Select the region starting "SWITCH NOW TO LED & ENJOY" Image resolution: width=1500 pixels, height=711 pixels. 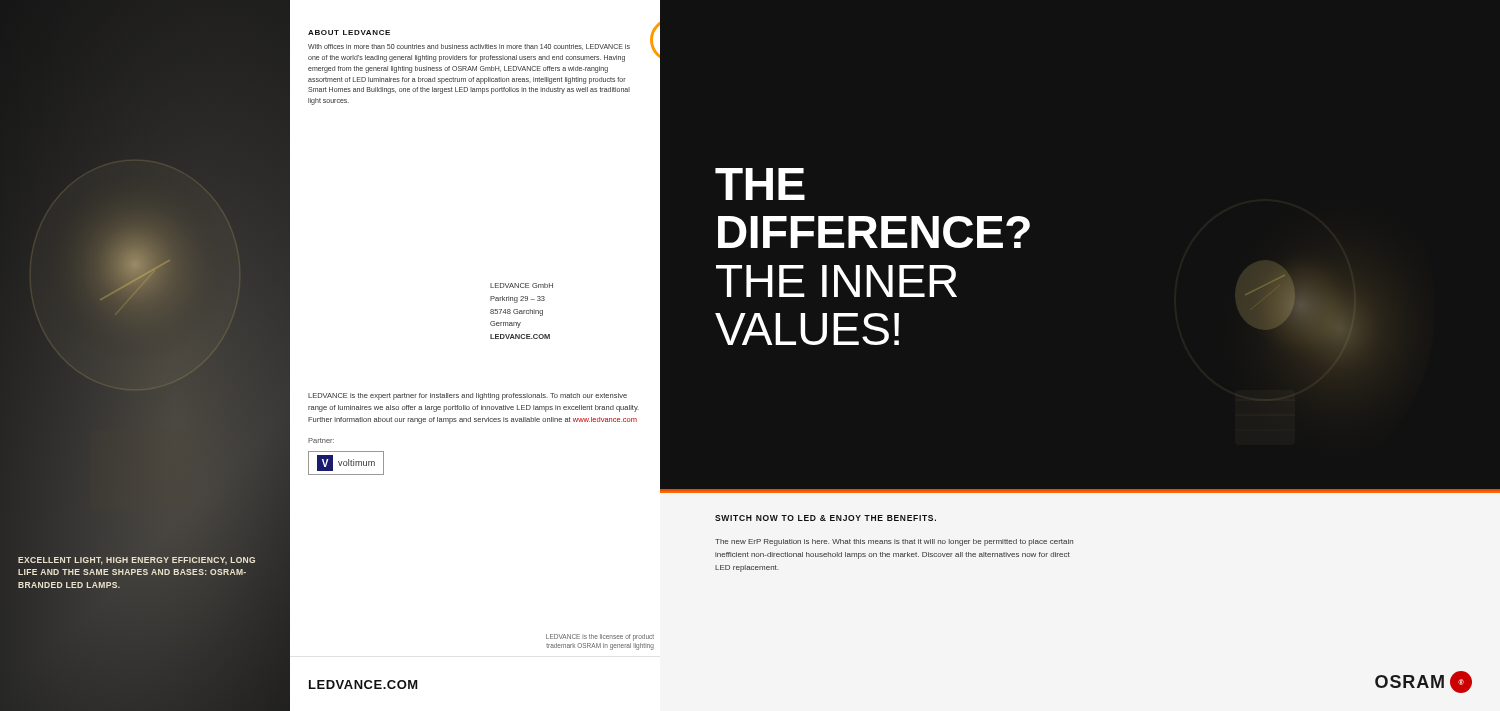click(826, 518)
